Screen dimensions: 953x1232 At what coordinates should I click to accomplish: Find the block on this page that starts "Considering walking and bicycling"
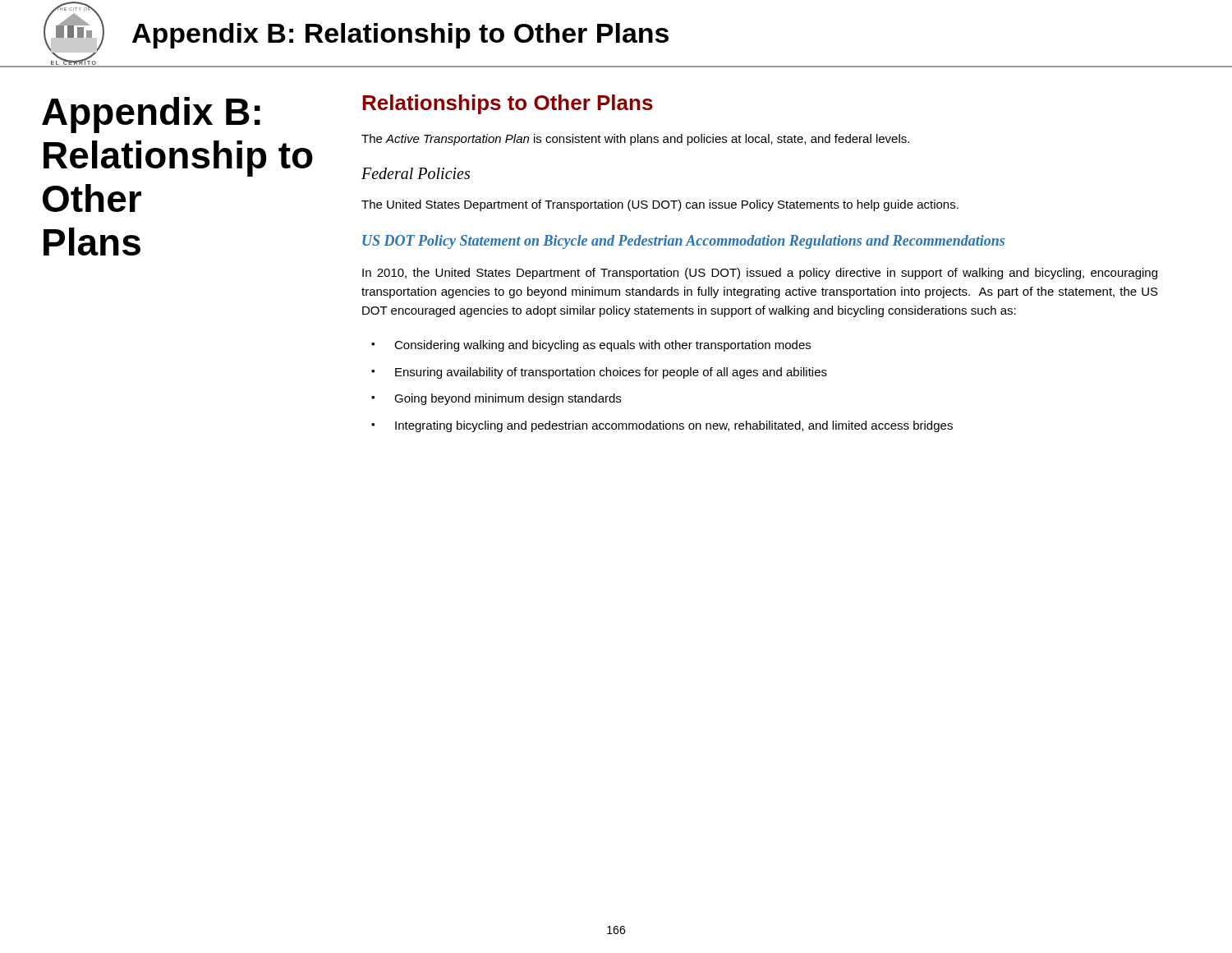[x=603, y=345]
